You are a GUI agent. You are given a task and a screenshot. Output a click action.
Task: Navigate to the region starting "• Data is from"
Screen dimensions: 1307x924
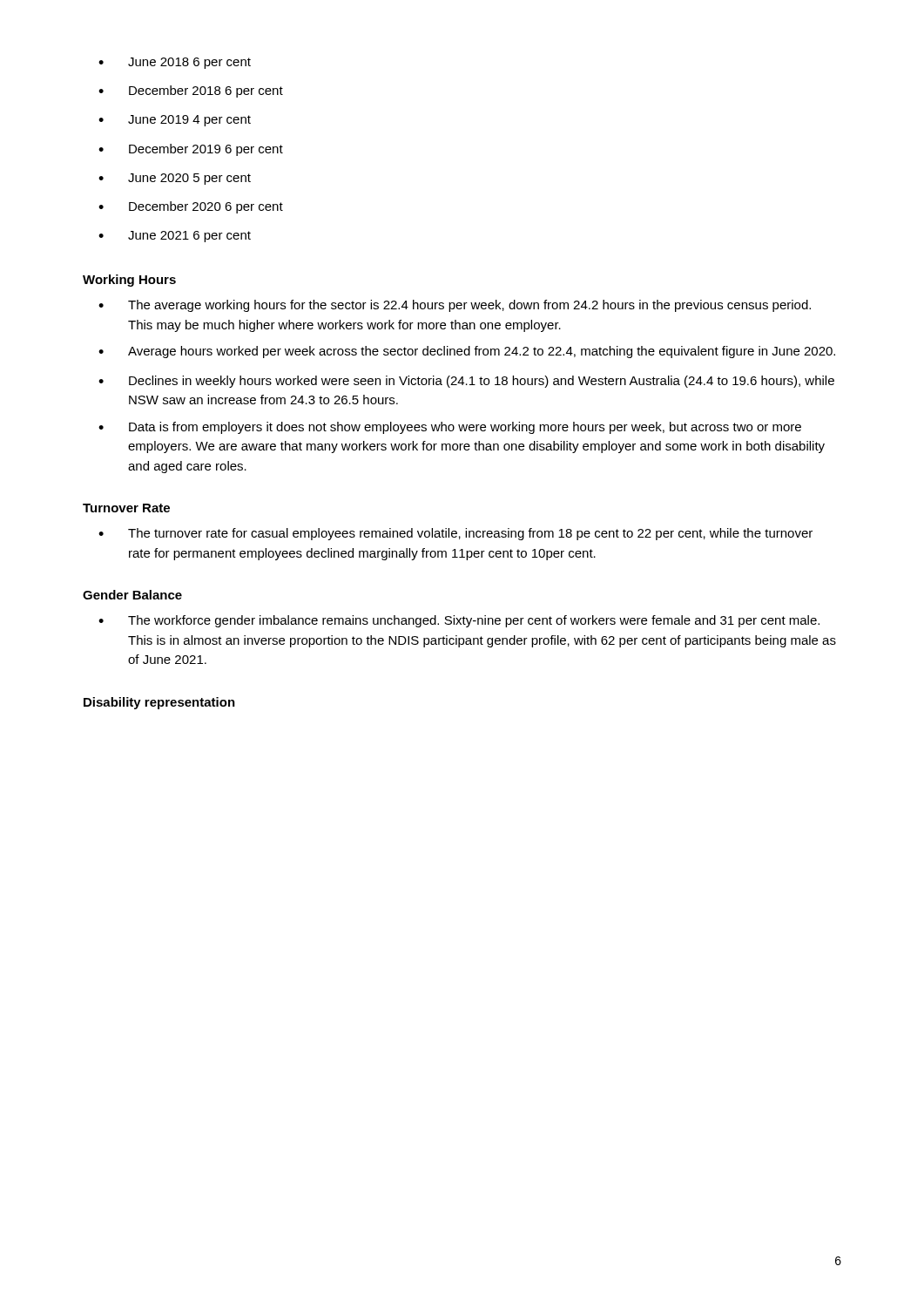(460, 446)
